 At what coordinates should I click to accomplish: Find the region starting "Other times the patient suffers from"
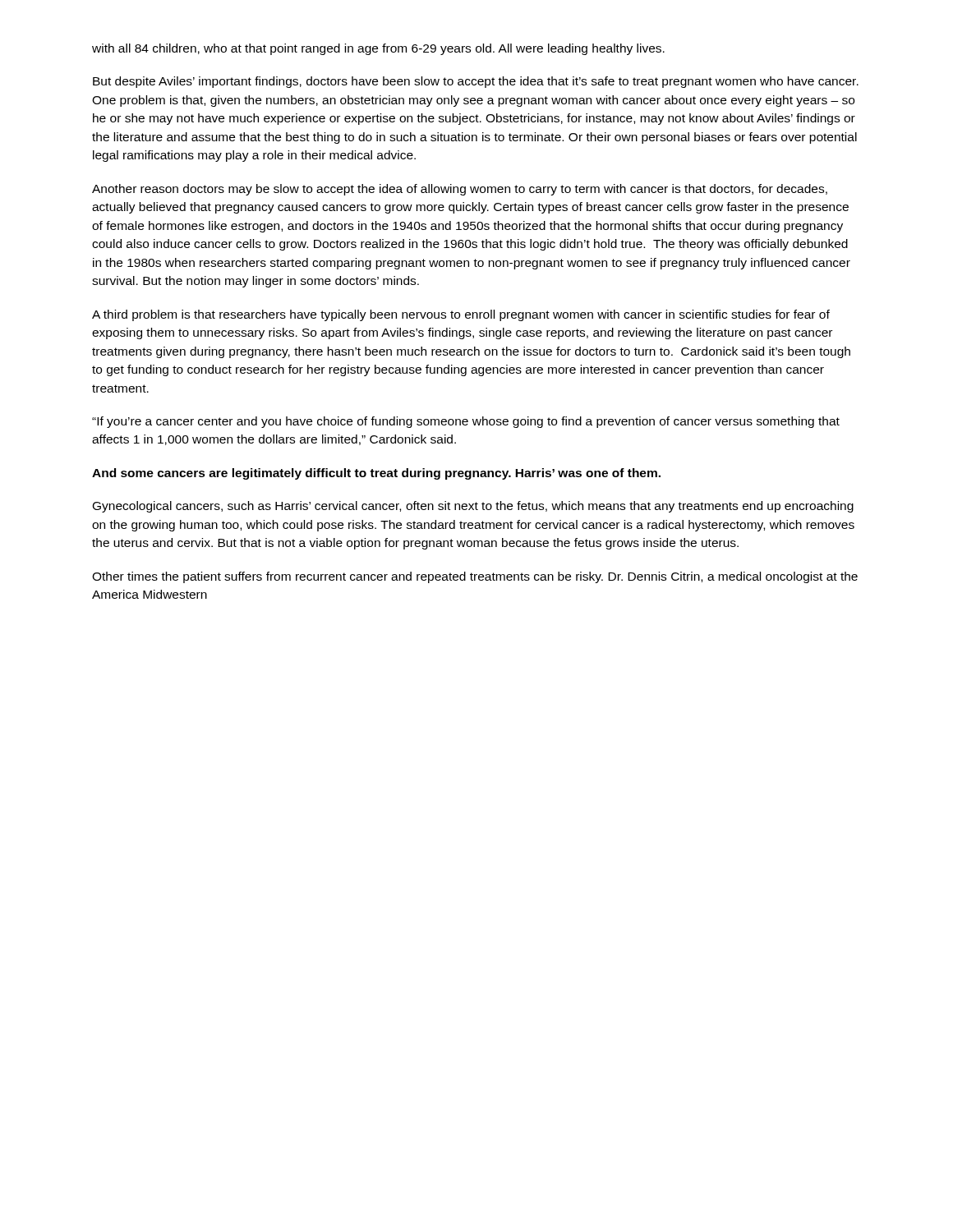(x=475, y=585)
